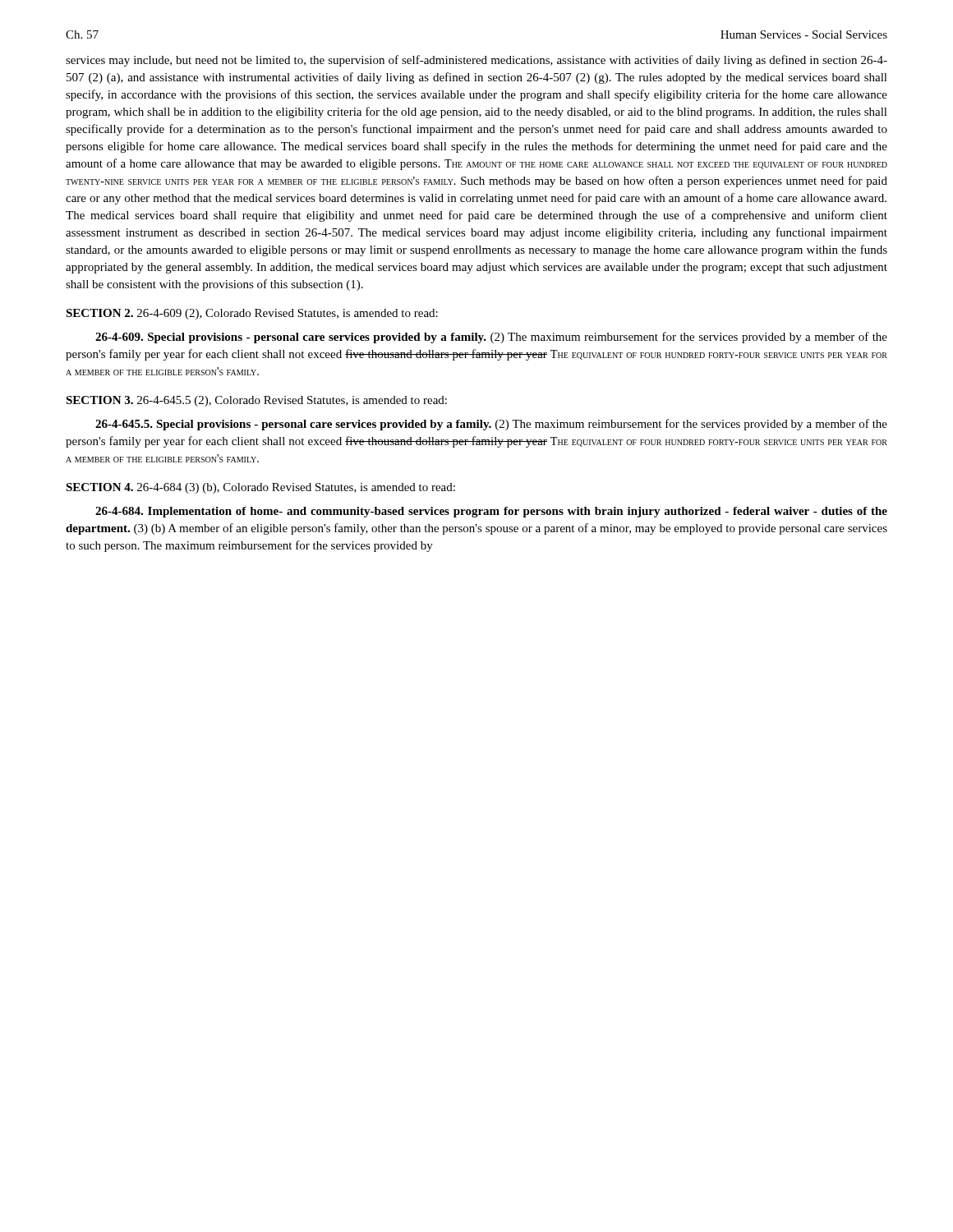Where is the passage that starts "26-4-645.5. Special provisions - personal care"?

[x=476, y=441]
